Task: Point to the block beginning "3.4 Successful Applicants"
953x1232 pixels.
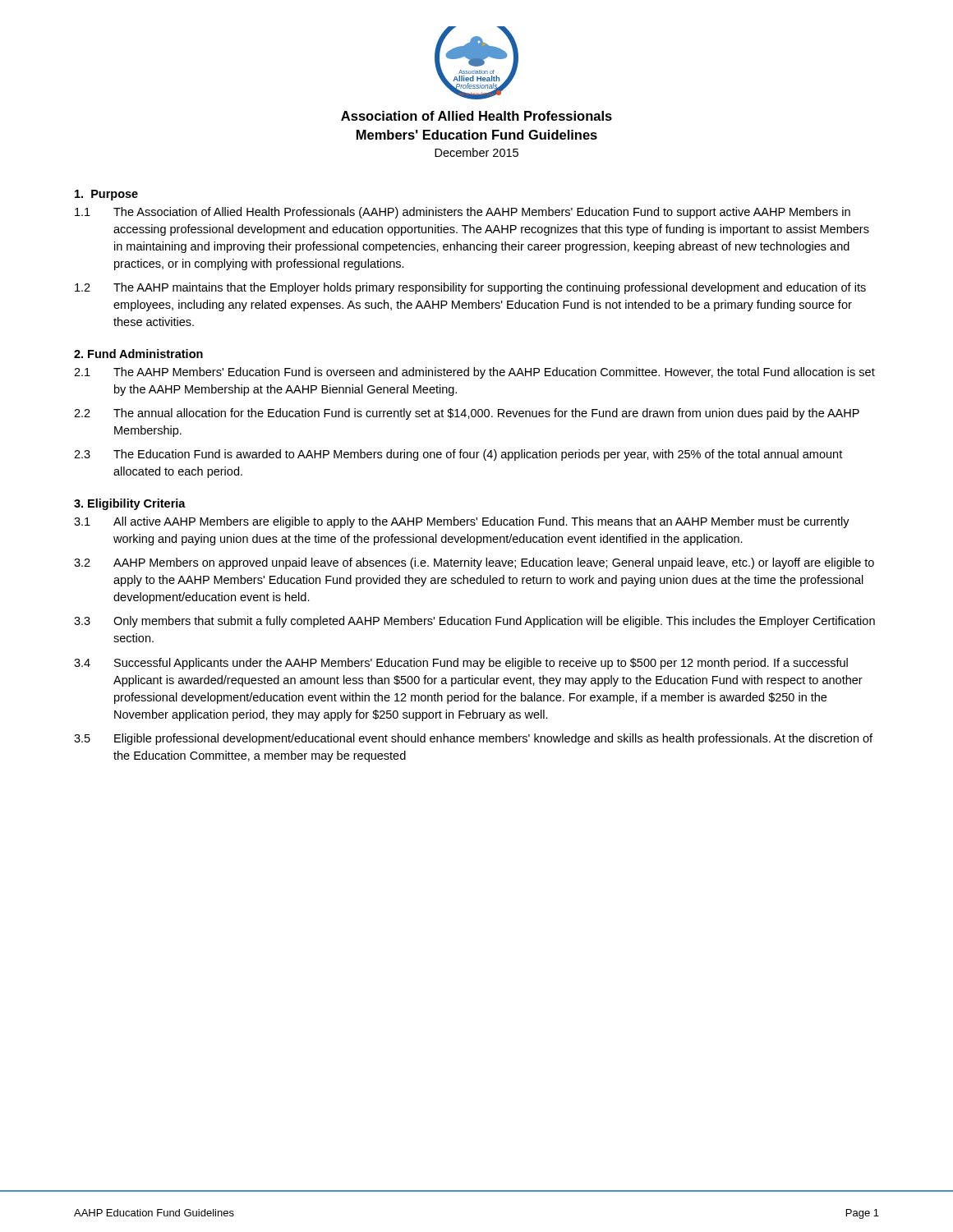Action: pyautogui.click(x=476, y=689)
